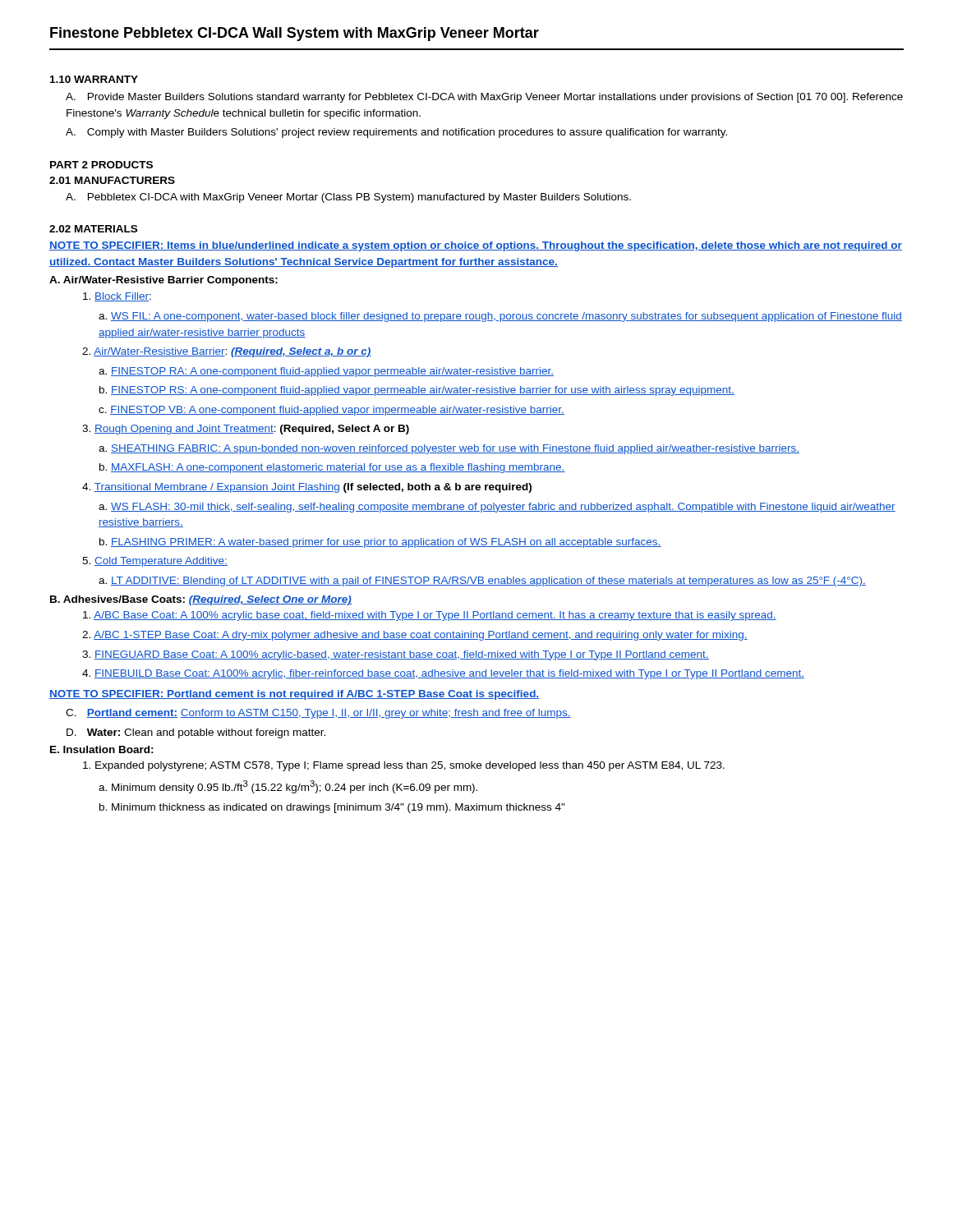This screenshot has height=1232, width=953.
Task: Click where it says "E. Insulation Board:"
Action: pos(102,750)
